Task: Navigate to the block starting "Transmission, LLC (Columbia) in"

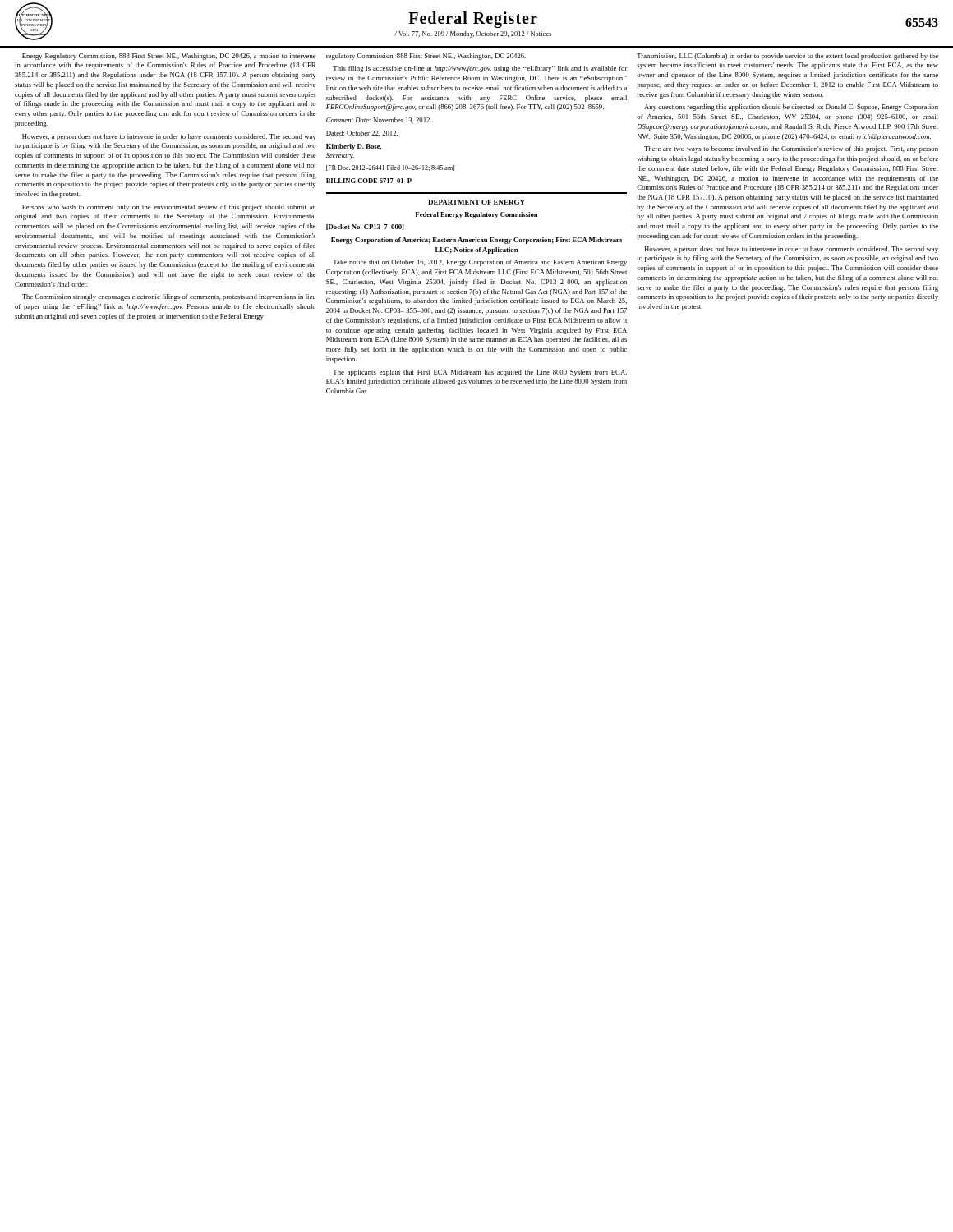Action: pos(788,182)
